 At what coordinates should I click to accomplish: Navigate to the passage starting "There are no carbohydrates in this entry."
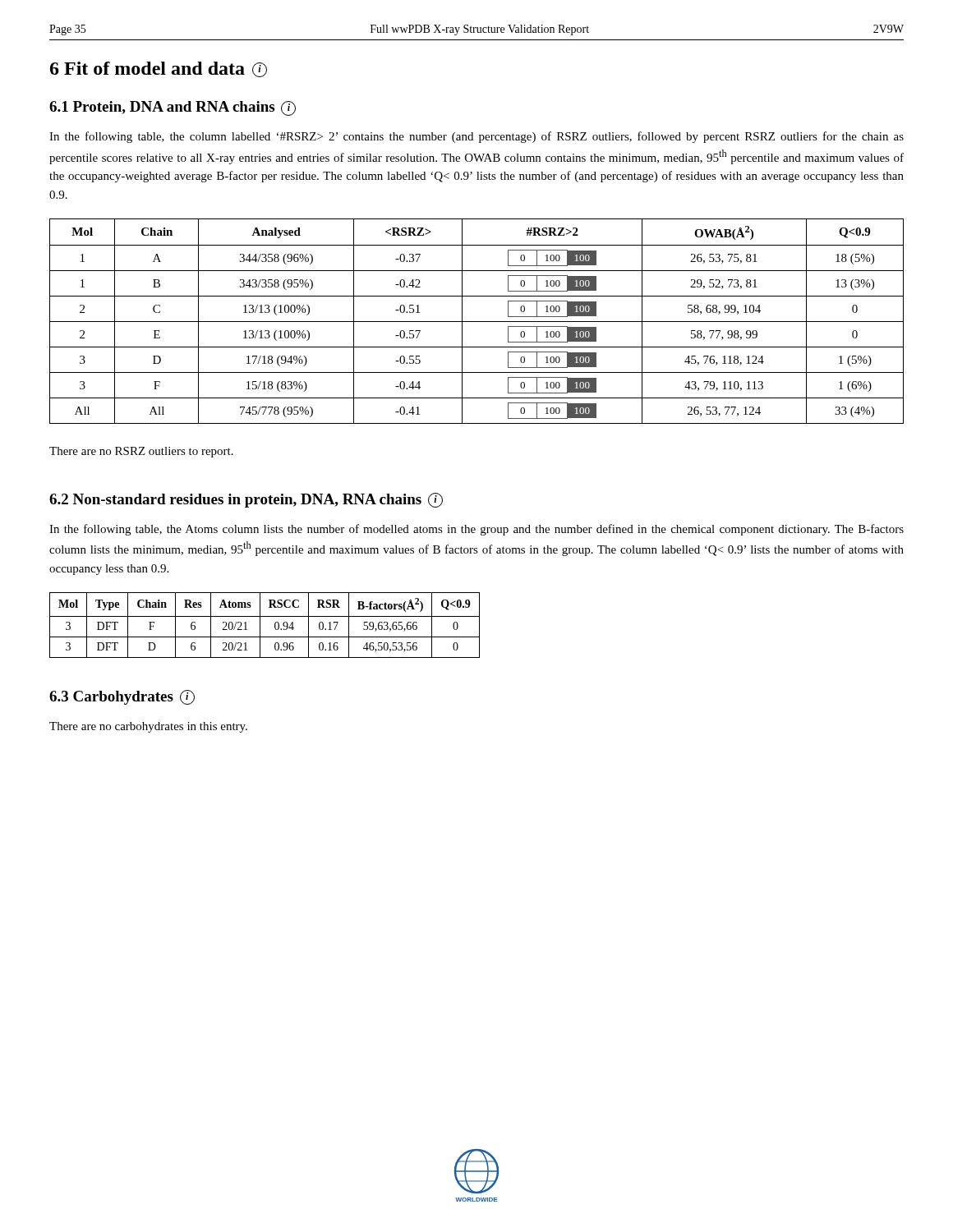coord(149,726)
